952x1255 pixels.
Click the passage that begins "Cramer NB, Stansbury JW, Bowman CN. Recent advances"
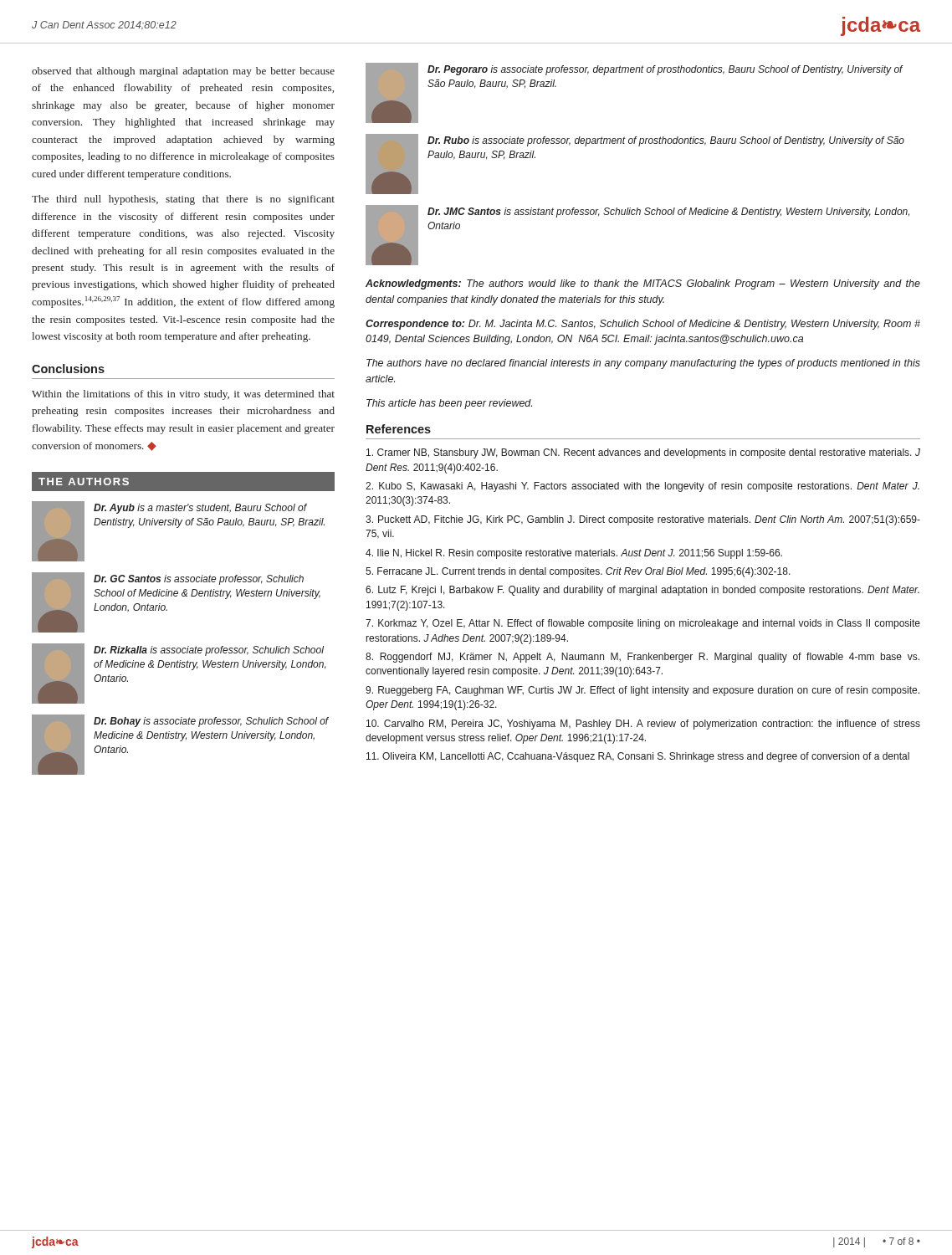643,460
